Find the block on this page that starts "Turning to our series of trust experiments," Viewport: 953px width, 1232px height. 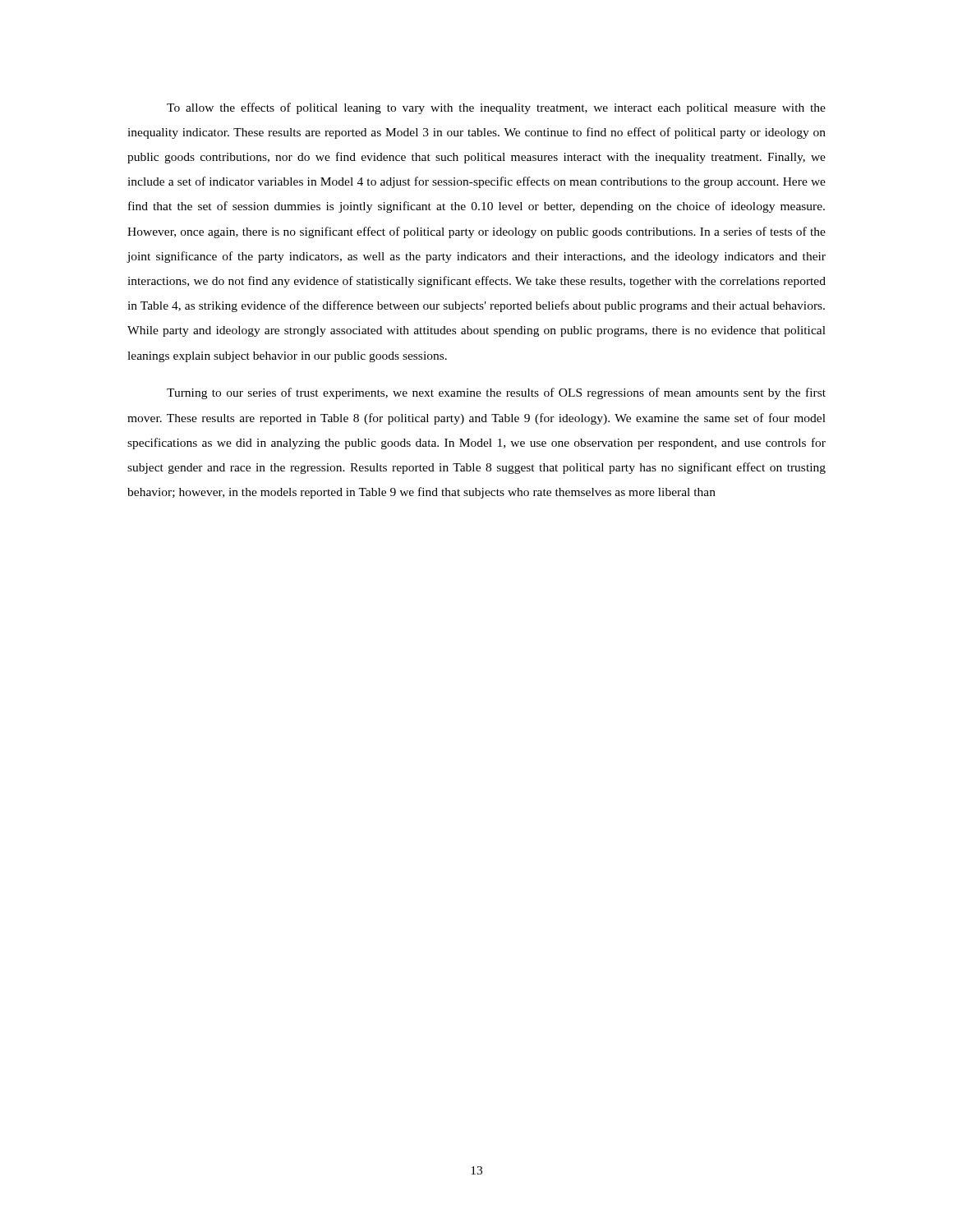coord(476,443)
